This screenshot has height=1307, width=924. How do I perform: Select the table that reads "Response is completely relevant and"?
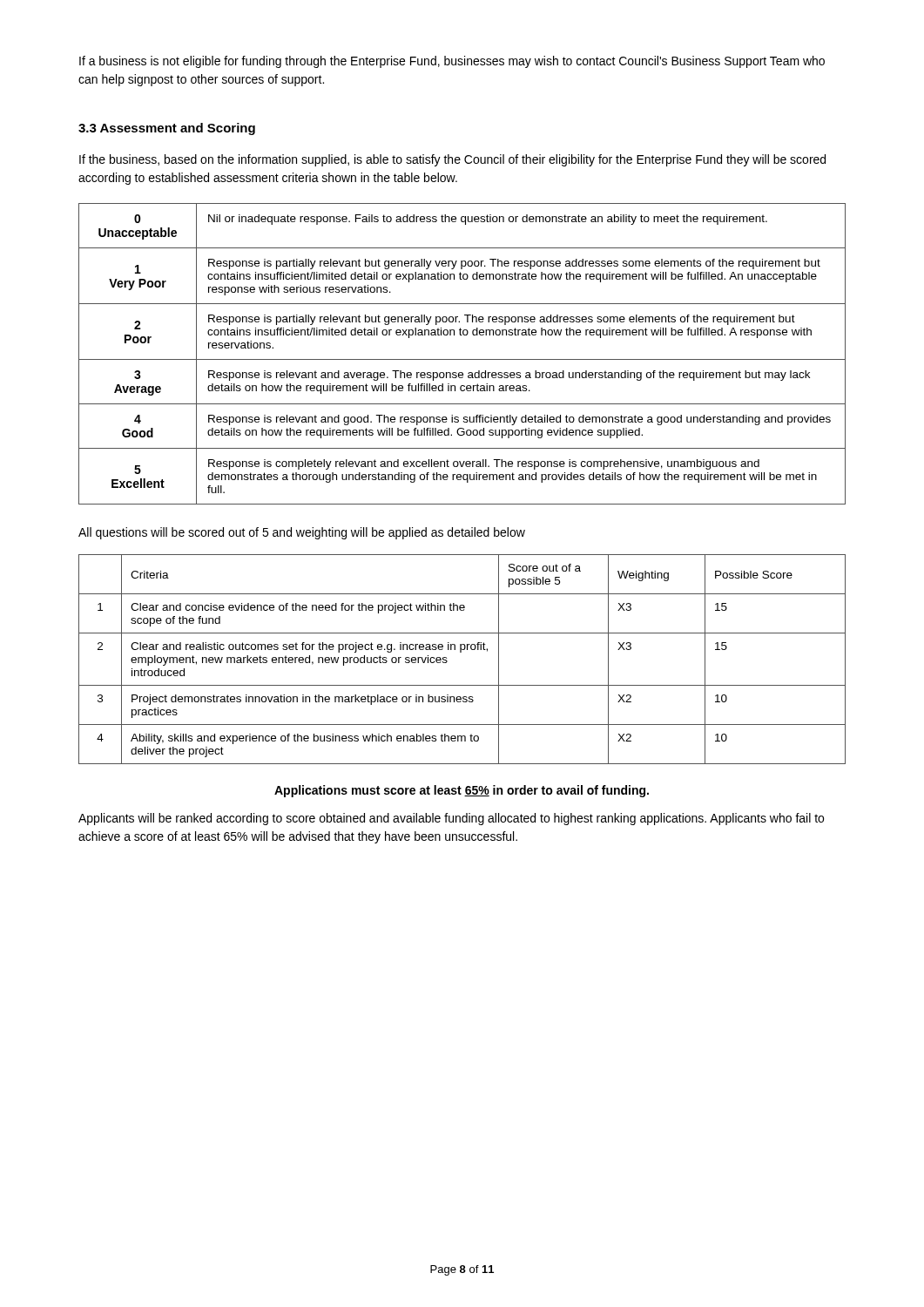462,354
